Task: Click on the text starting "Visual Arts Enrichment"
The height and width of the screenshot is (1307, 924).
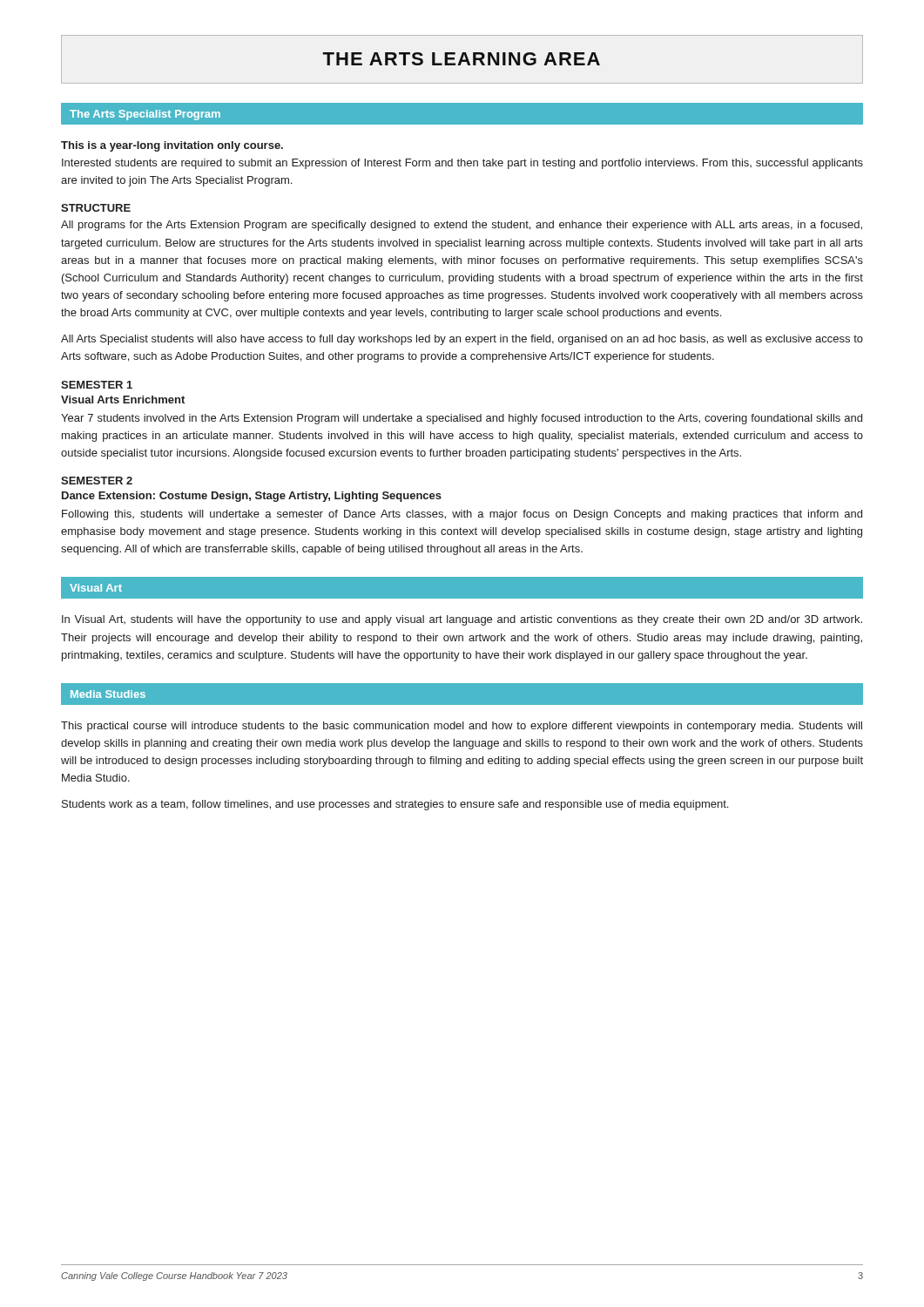Action: tap(123, 399)
